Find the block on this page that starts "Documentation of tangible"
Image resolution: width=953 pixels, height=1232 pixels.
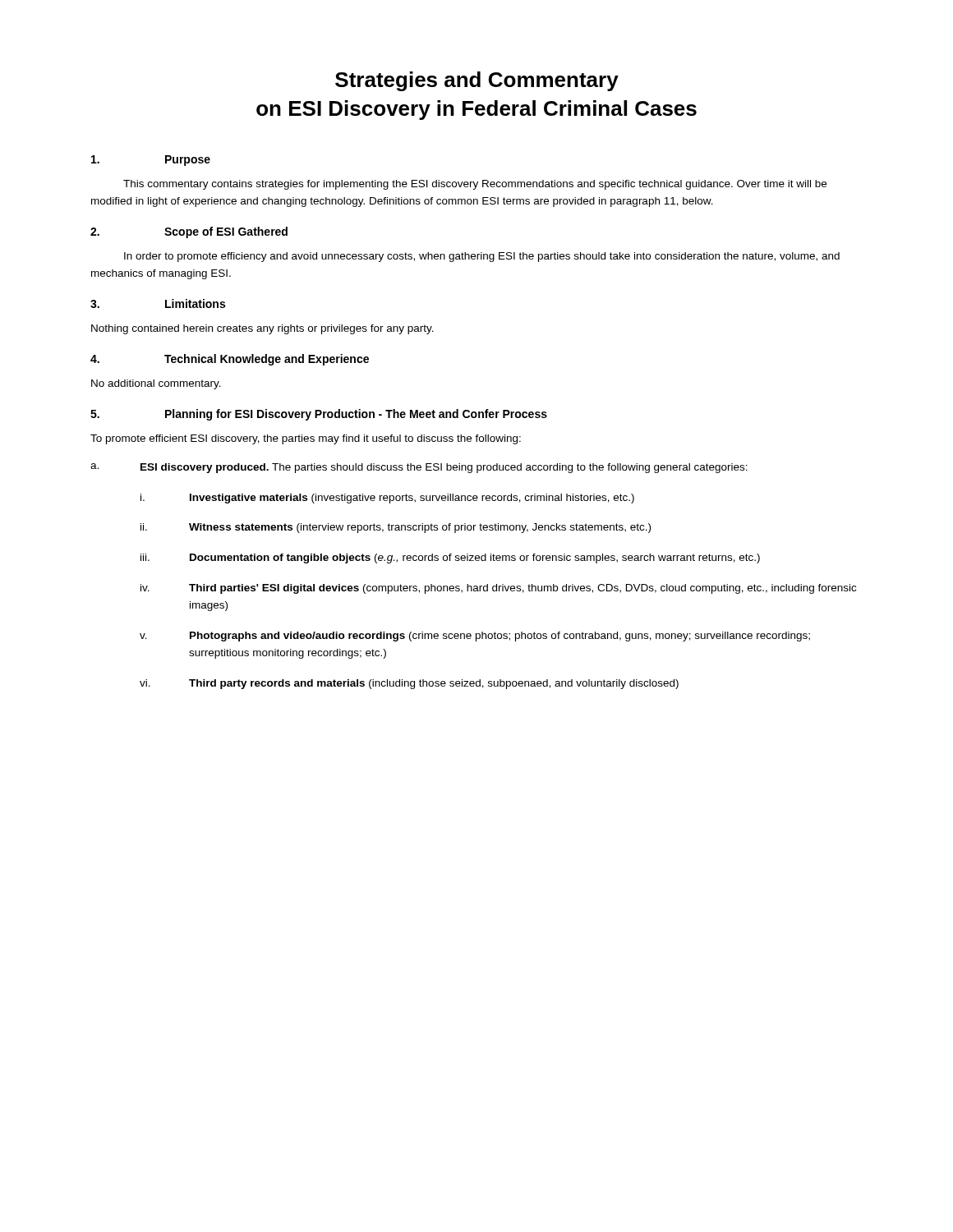coord(475,558)
